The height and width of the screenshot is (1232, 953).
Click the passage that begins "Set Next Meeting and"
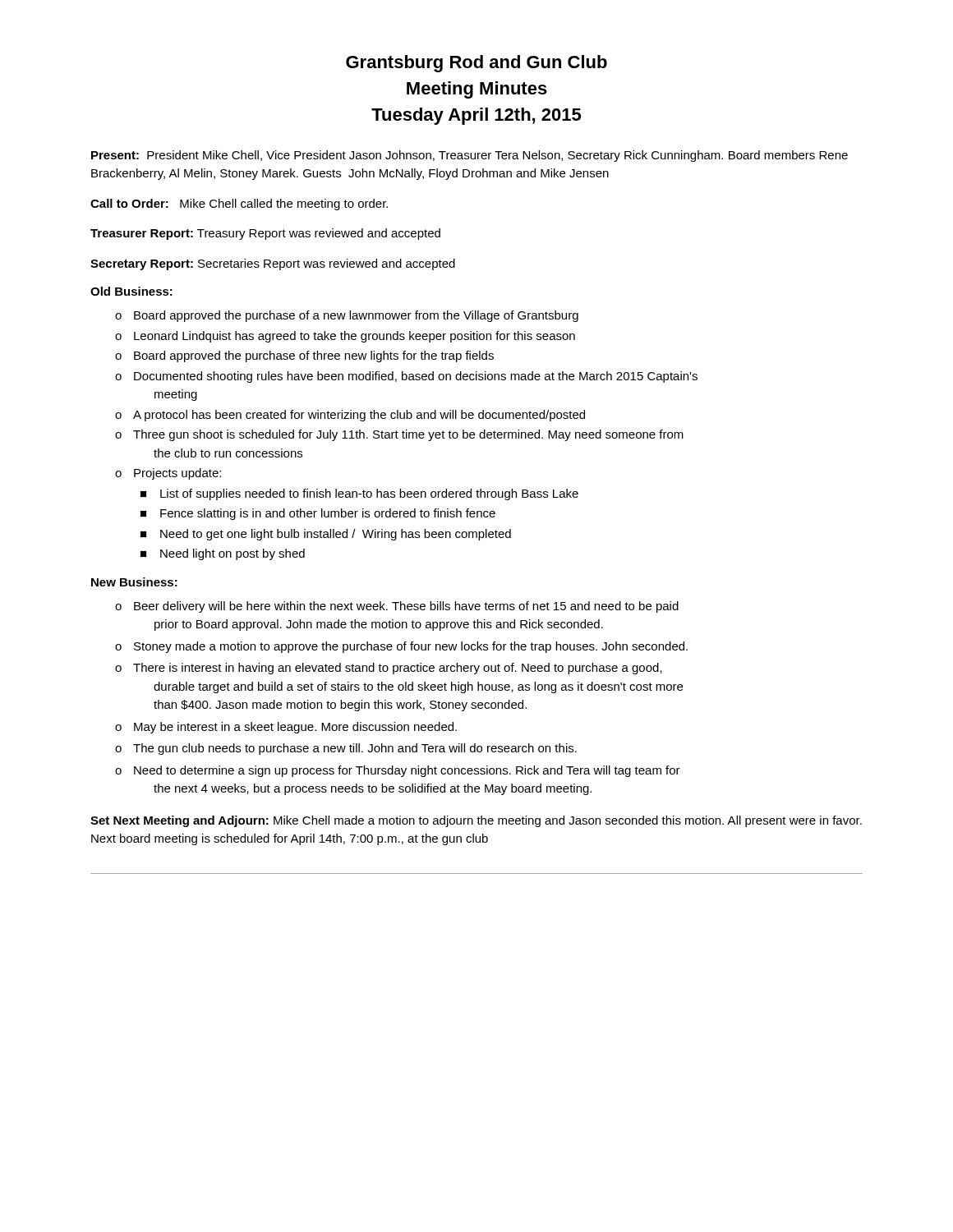coord(476,829)
